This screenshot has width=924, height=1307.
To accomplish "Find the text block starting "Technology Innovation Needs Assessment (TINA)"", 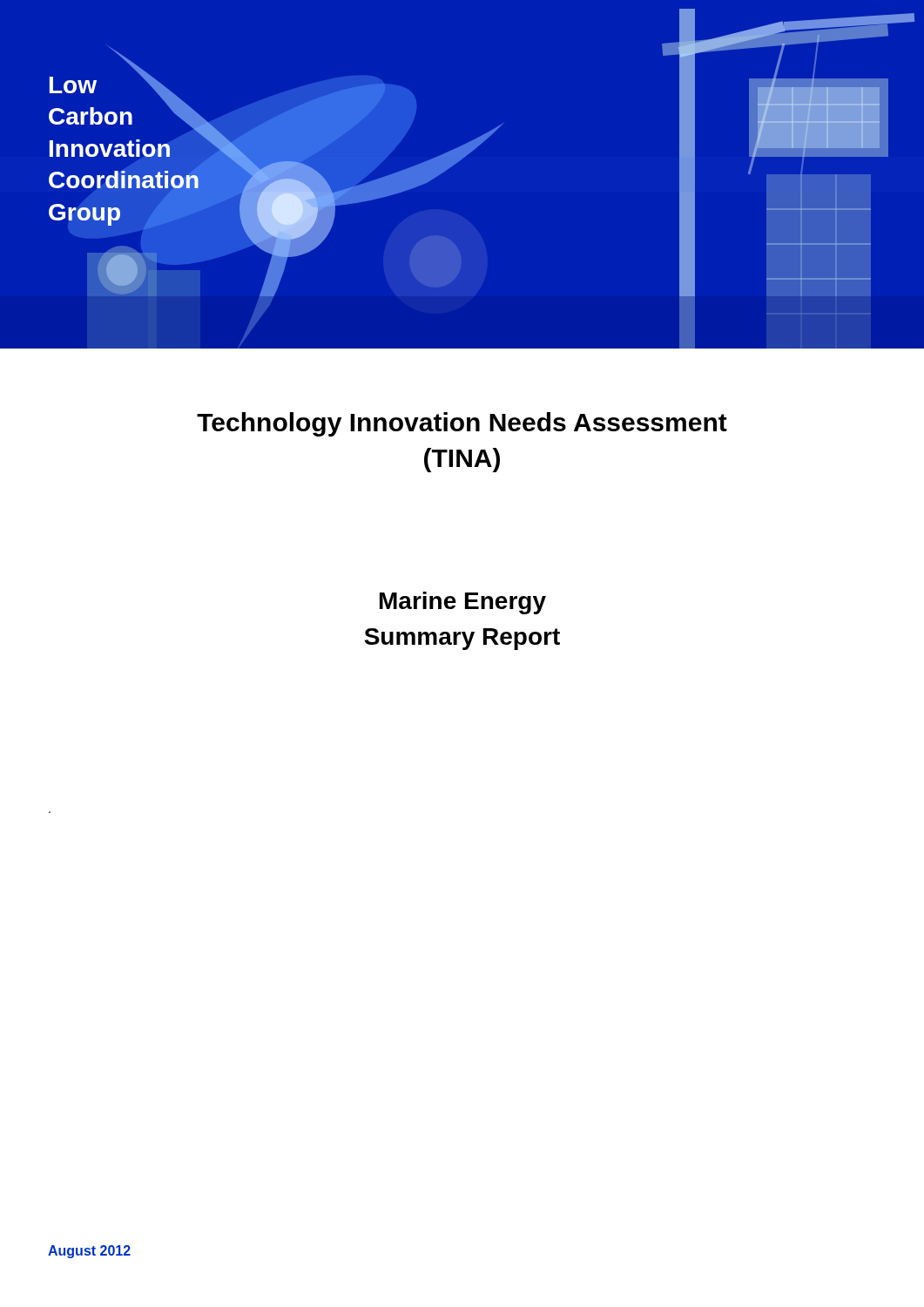I will (462, 440).
